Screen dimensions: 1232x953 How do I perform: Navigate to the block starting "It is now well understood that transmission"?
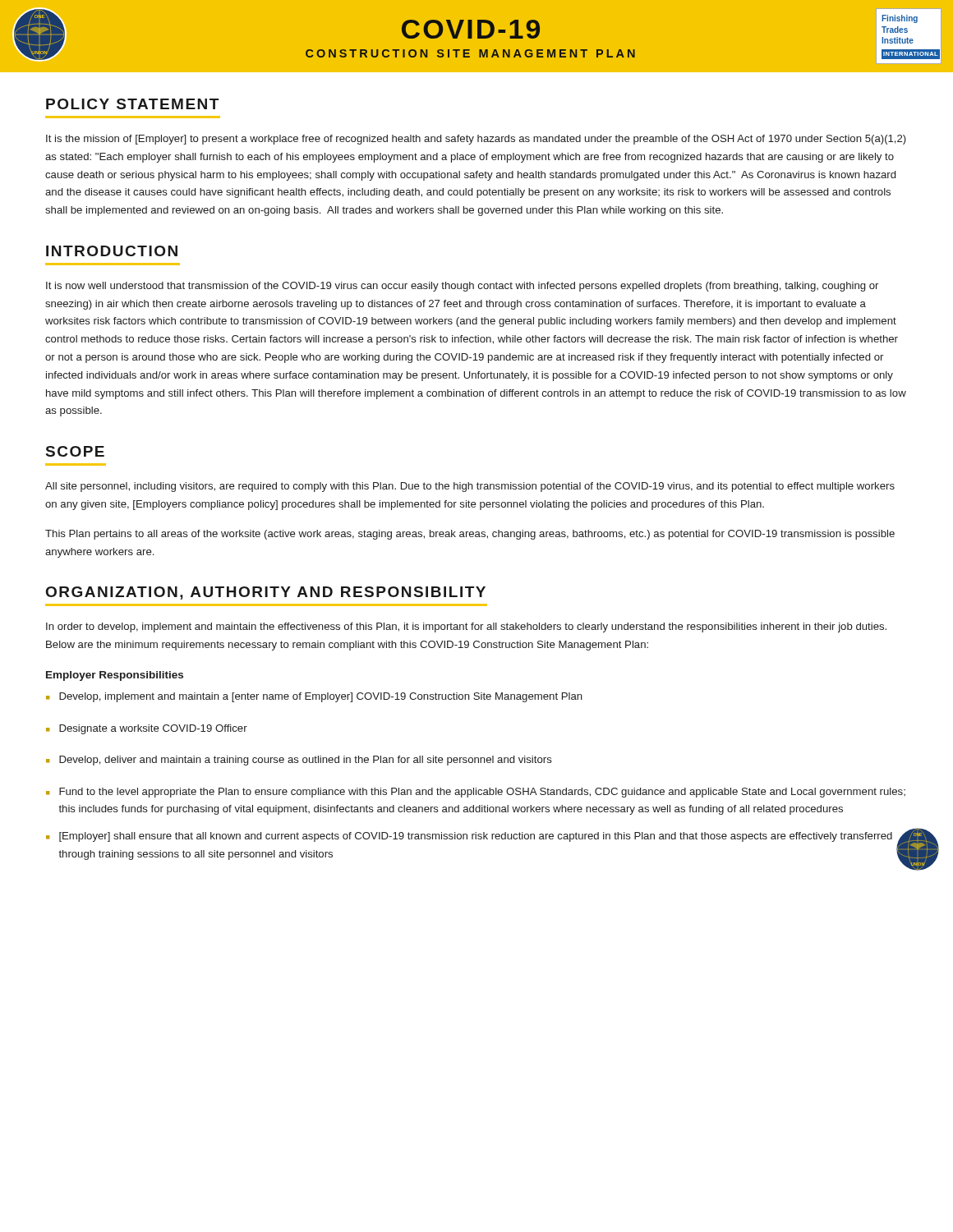point(476,348)
